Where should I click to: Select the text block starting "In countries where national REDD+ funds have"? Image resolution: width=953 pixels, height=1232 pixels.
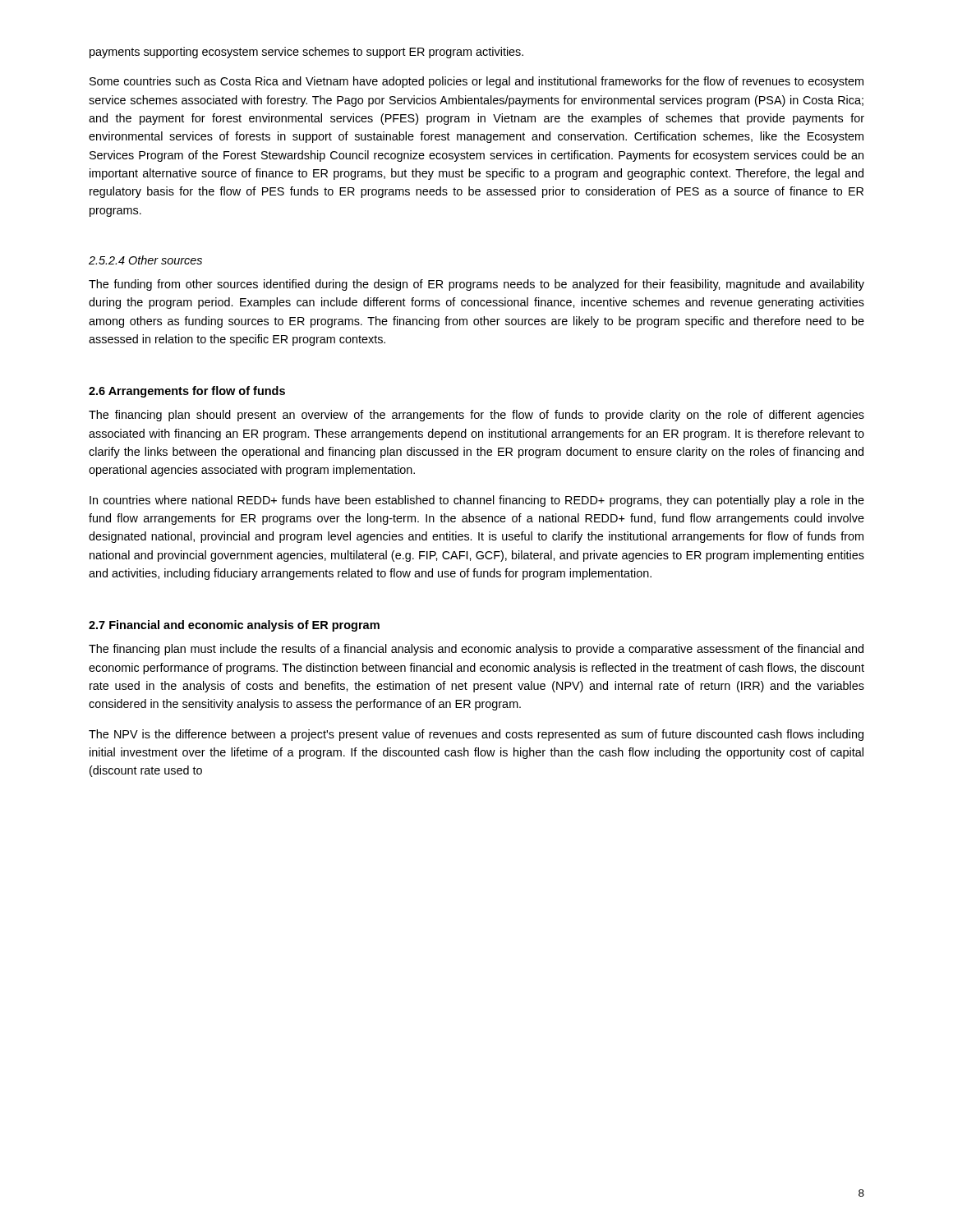pyautogui.click(x=476, y=537)
